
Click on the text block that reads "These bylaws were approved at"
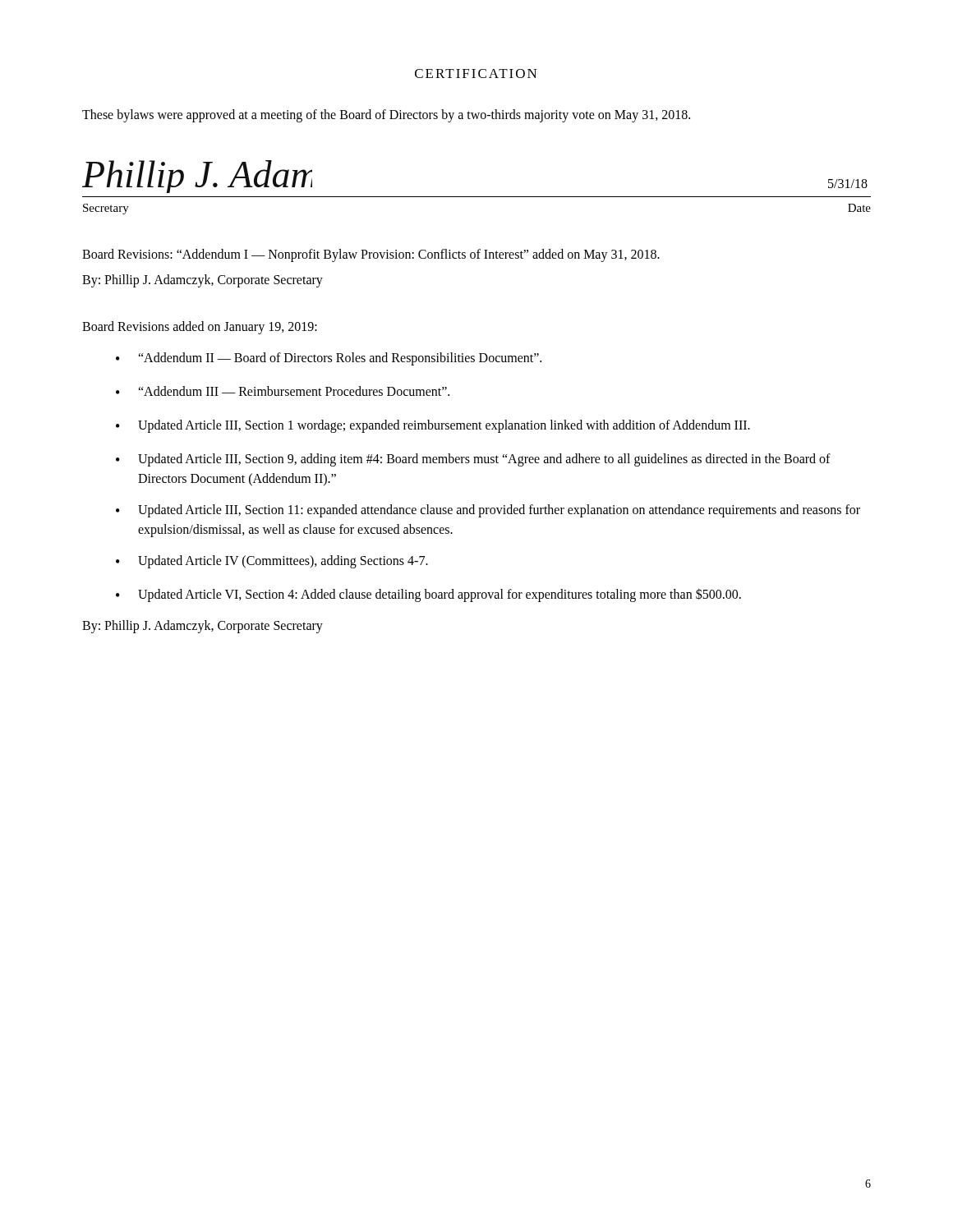(387, 115)
